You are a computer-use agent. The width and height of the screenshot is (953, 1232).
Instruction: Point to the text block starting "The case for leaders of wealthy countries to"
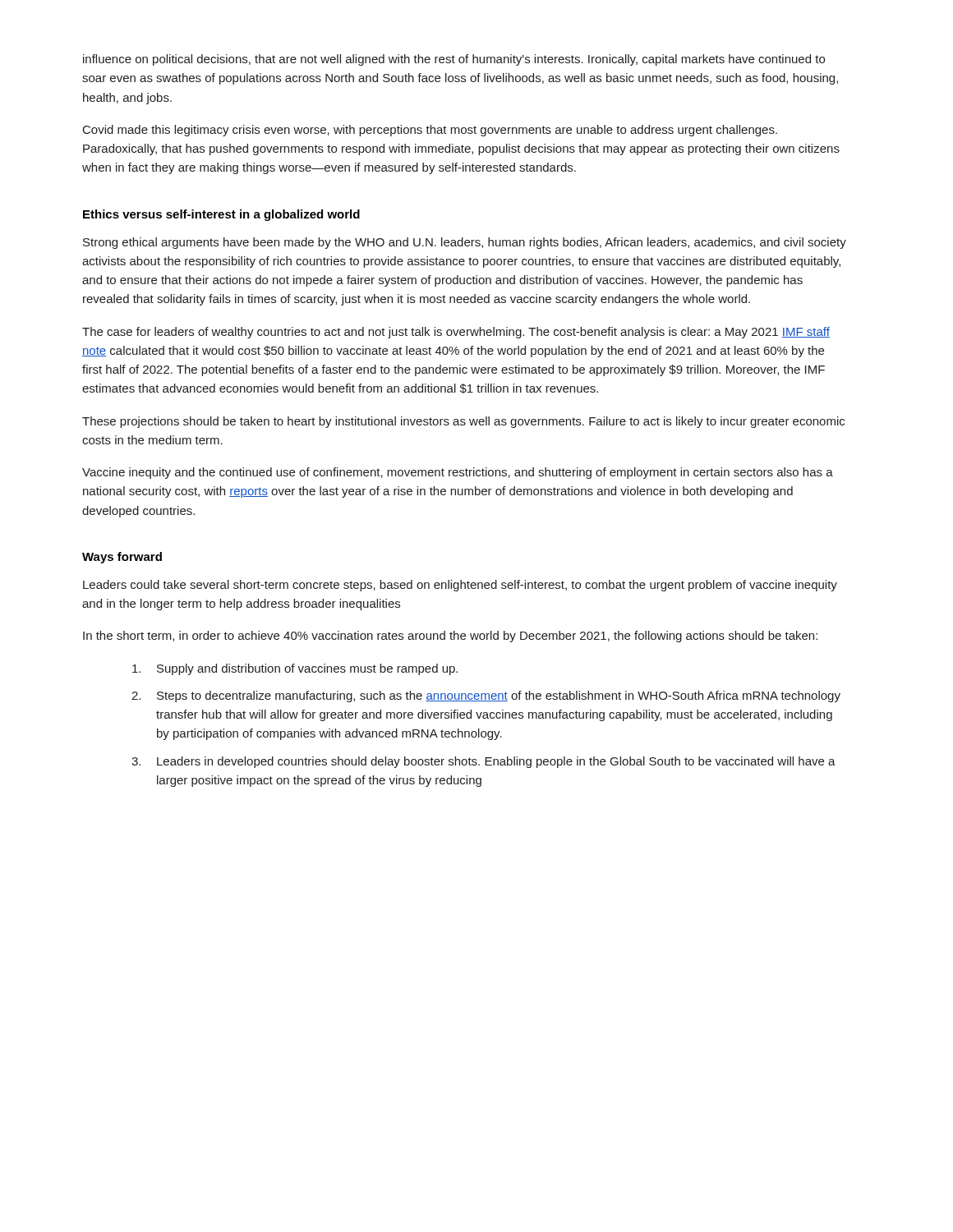456,360
